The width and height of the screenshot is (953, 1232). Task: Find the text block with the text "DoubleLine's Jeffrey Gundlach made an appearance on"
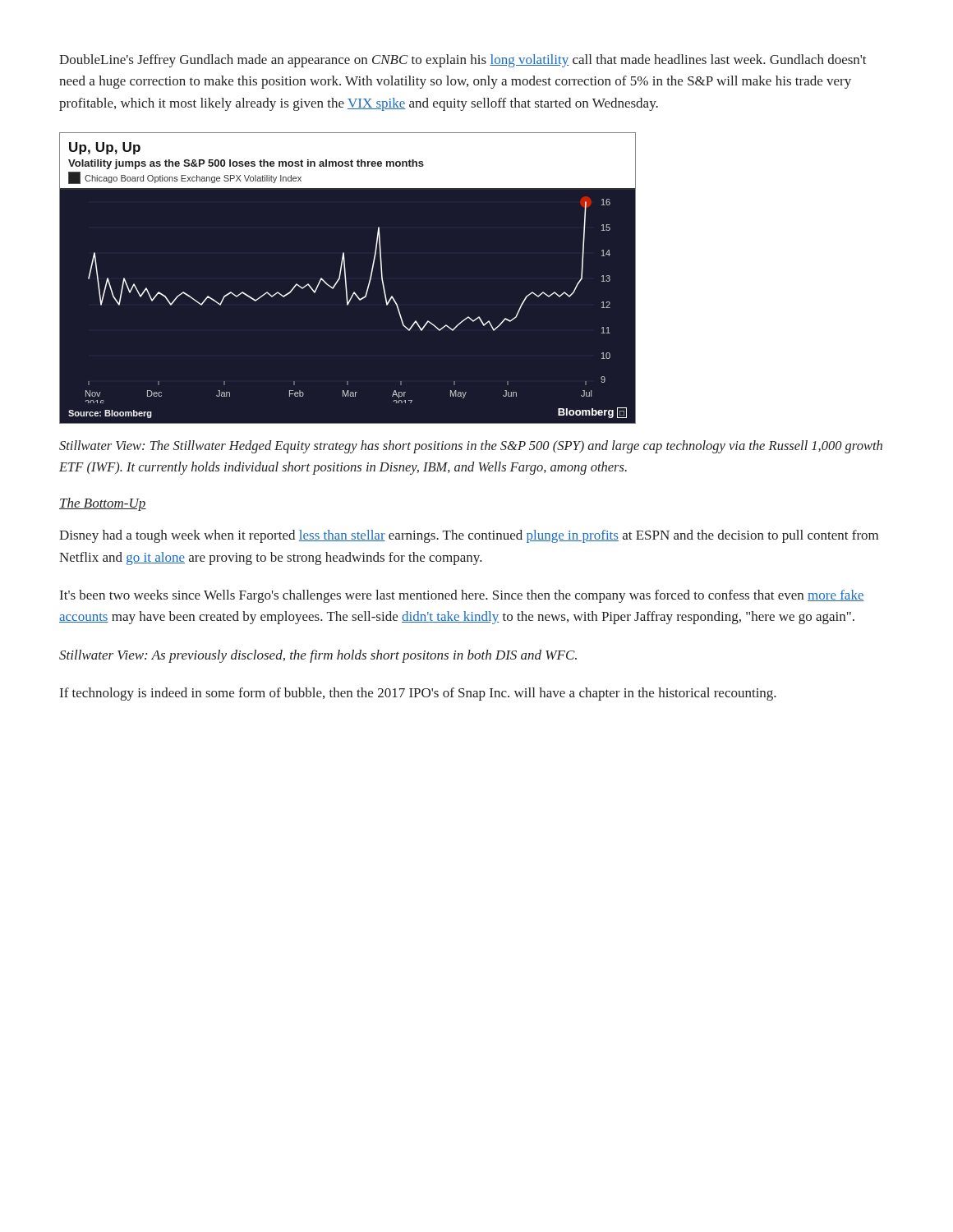pyautogui.click(x=463, y=81)
